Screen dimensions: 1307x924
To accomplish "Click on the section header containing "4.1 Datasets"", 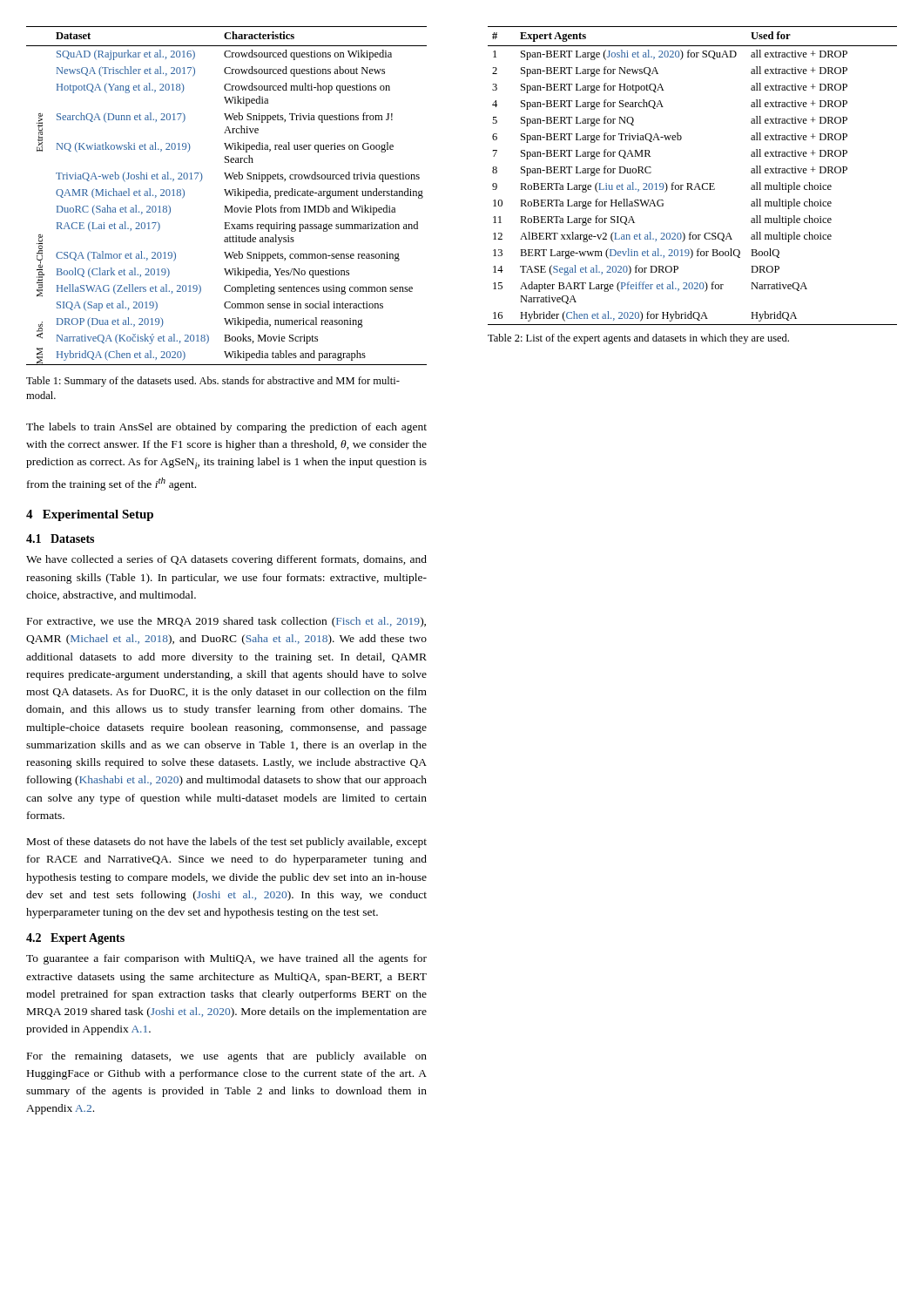I will [60, 539].
